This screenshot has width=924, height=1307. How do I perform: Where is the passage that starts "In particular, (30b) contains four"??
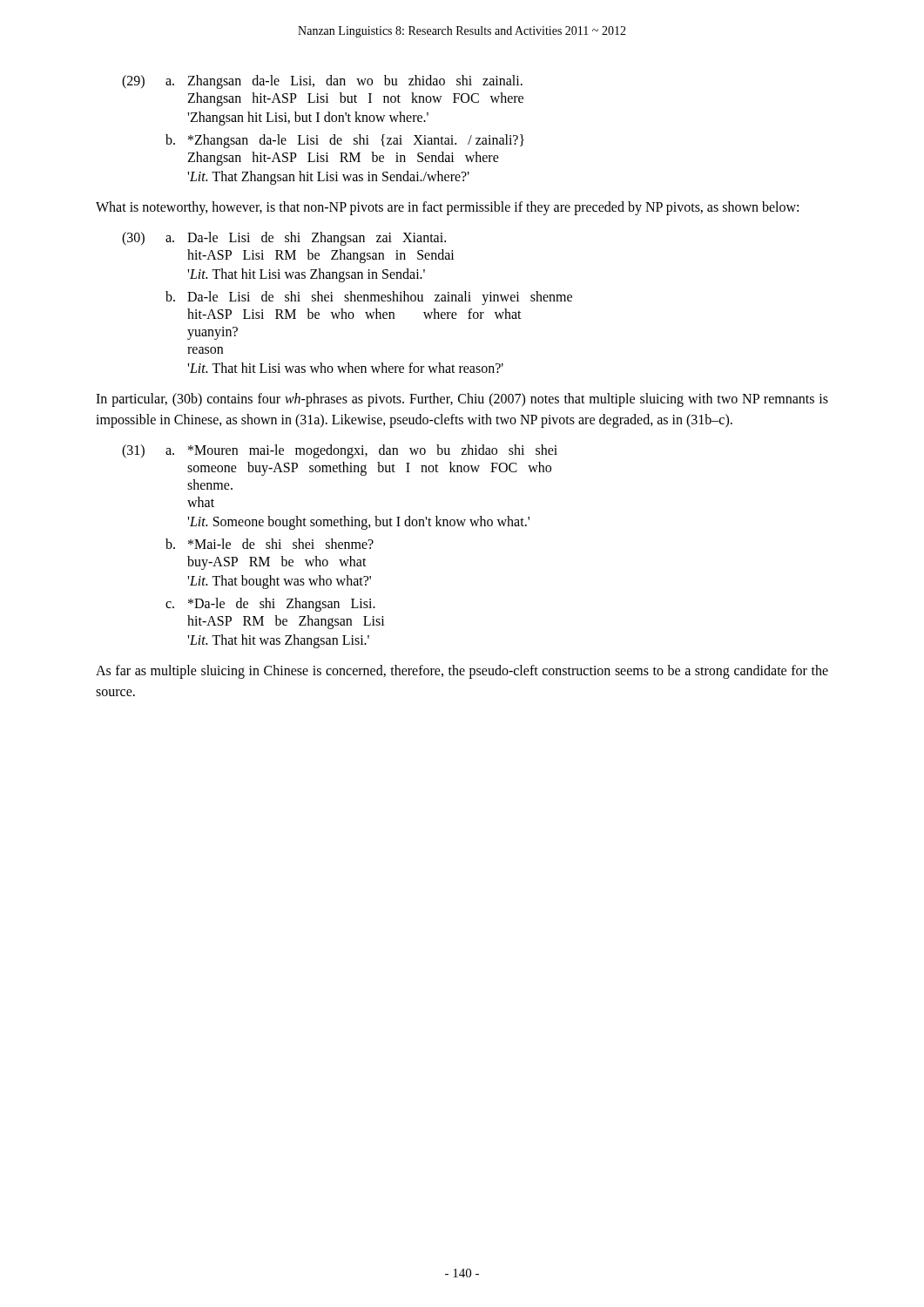click(462, 409)
